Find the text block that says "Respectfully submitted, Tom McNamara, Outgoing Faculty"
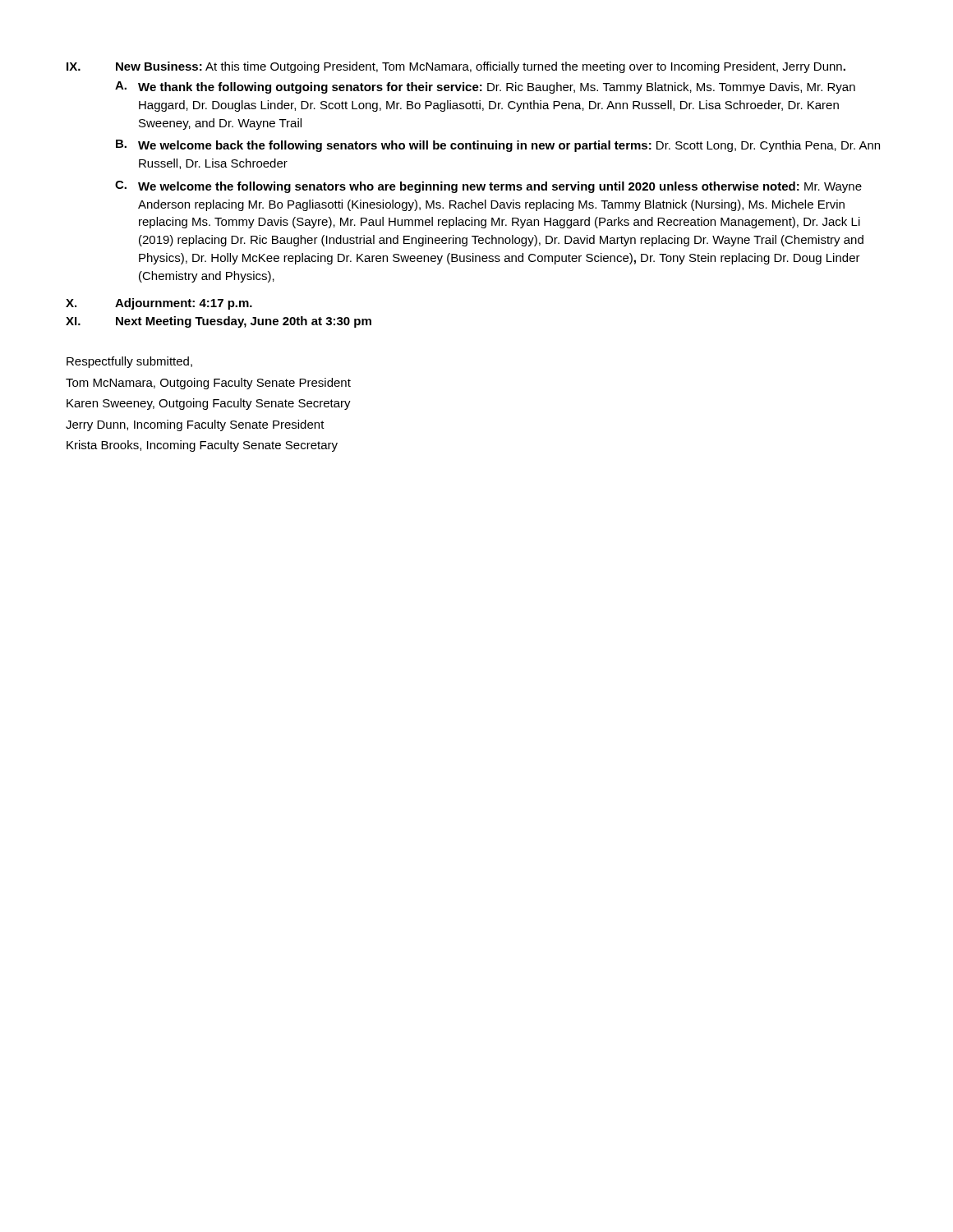The image size is (953, 1232). click(208, 403)
